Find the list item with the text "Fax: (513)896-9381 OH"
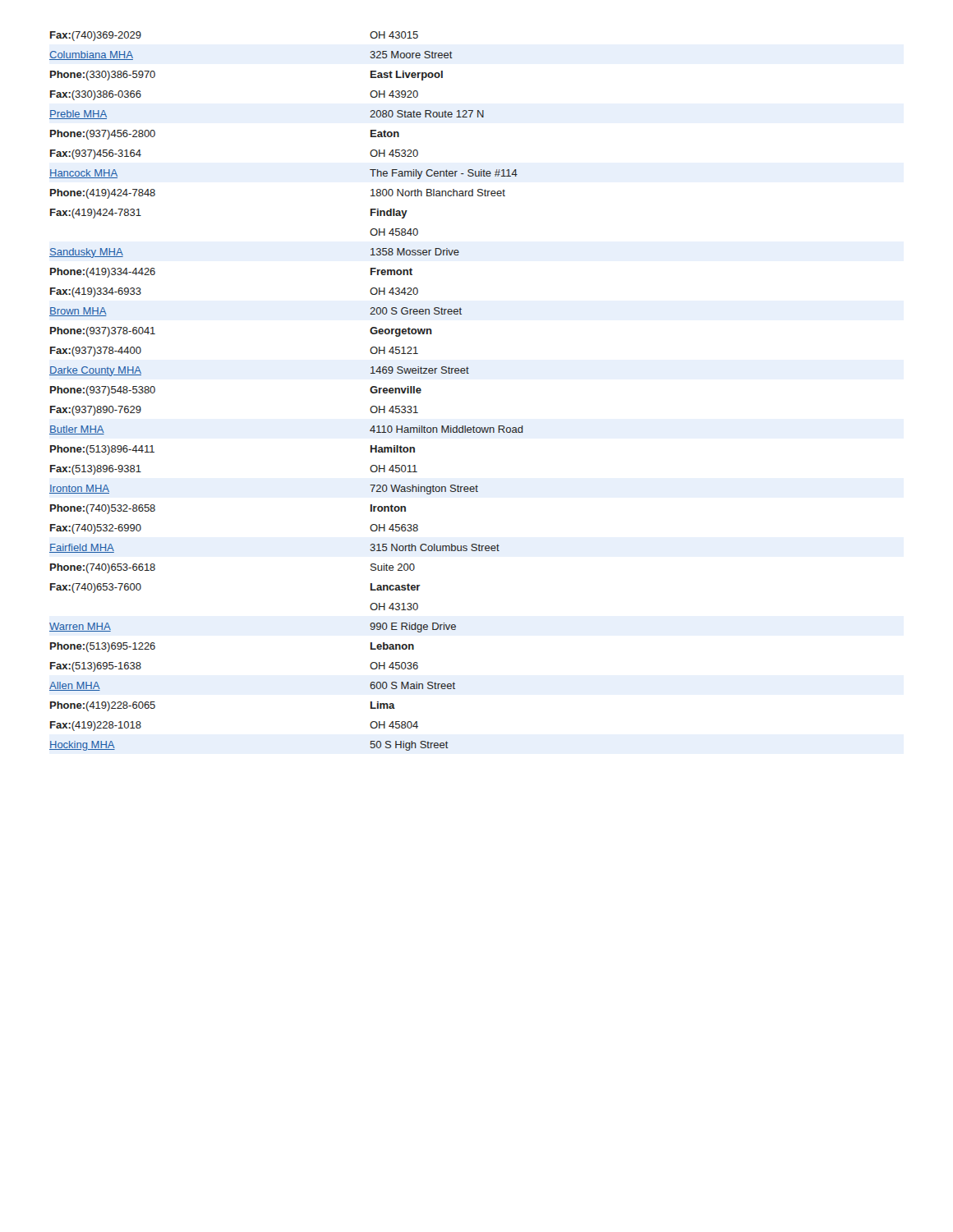Viewport: 953px width, 1232px height. [366, 468]
